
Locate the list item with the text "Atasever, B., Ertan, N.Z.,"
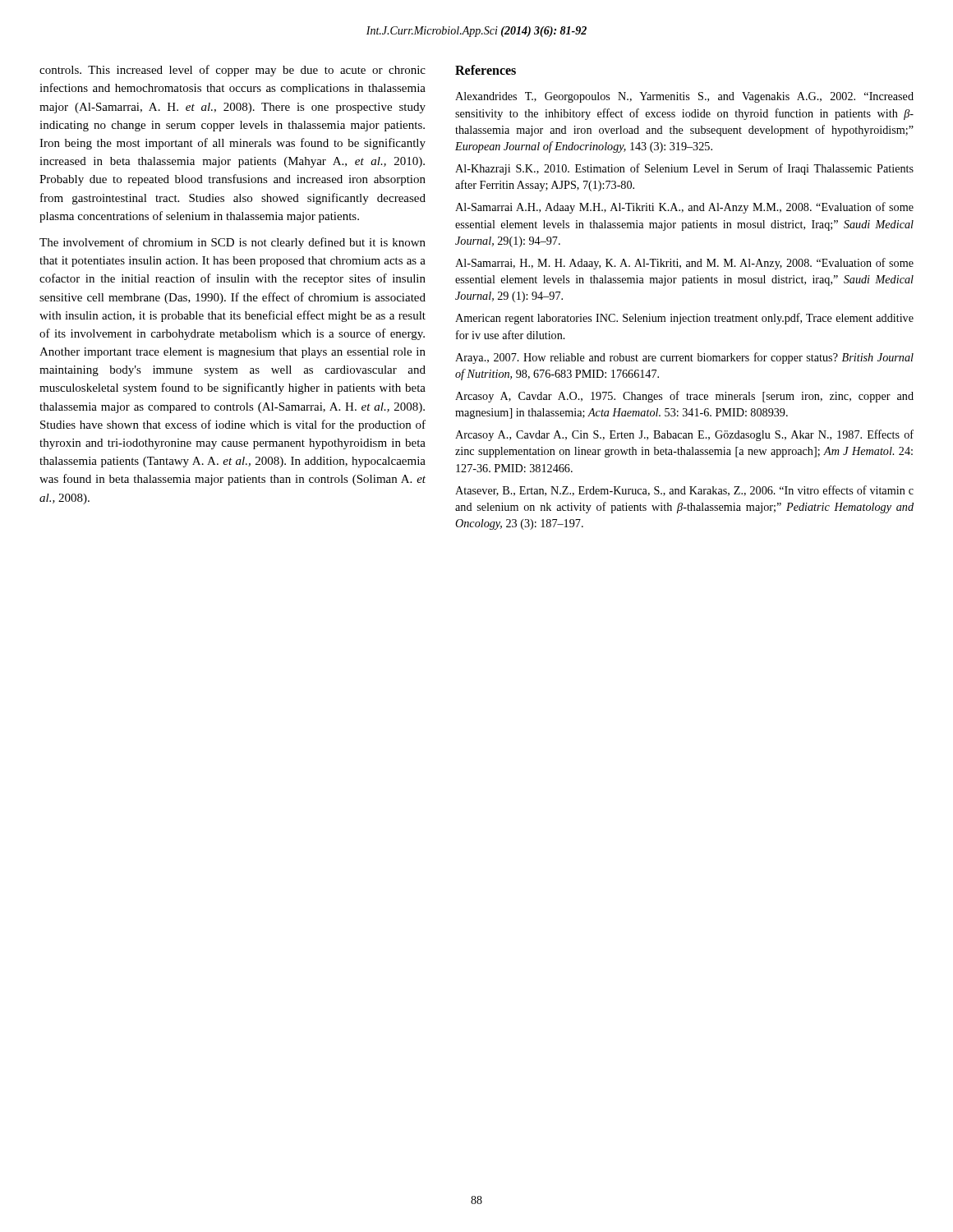(x=684, y=507)
